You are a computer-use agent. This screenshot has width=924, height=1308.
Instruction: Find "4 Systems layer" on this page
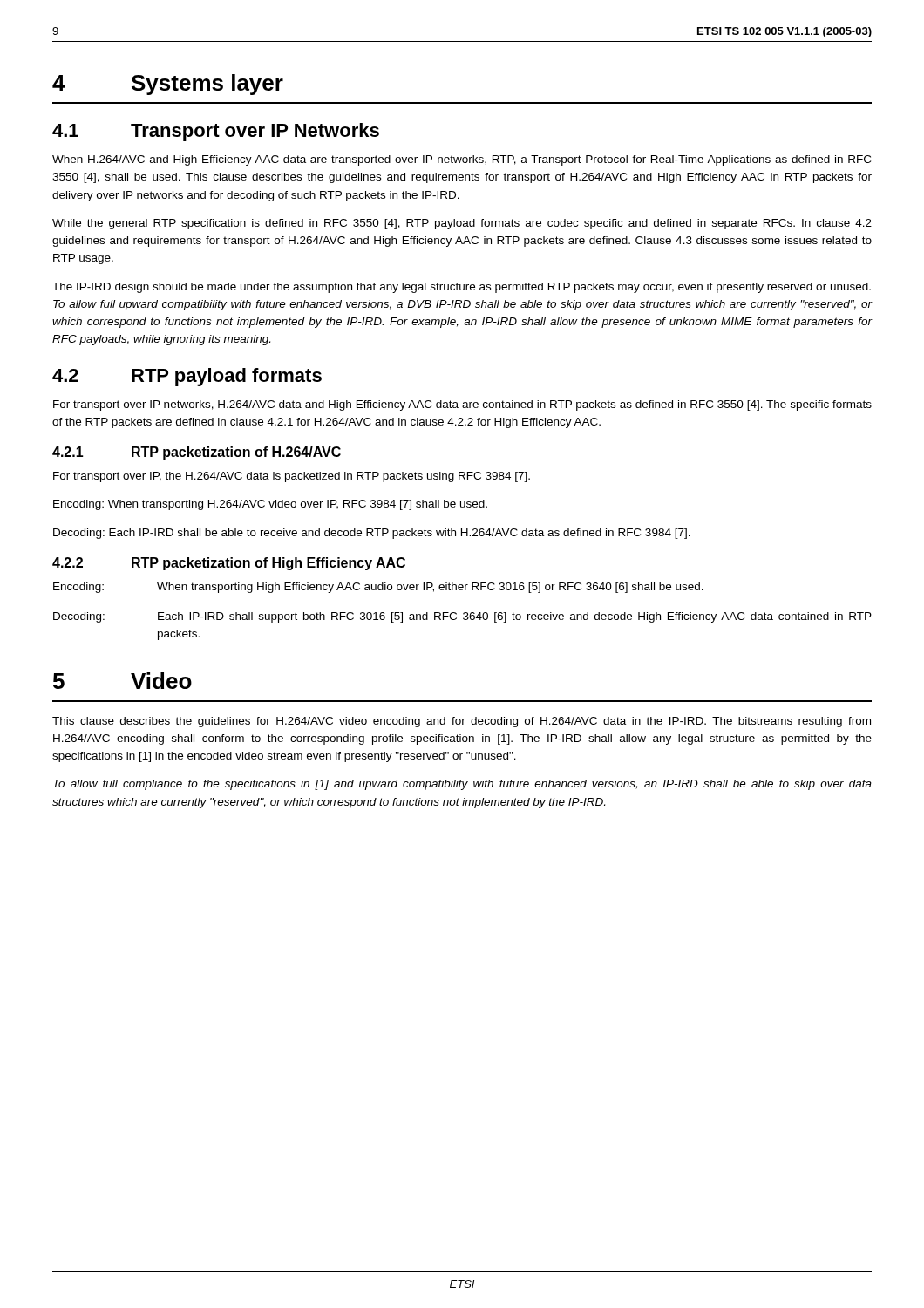[x=168, y=83]
